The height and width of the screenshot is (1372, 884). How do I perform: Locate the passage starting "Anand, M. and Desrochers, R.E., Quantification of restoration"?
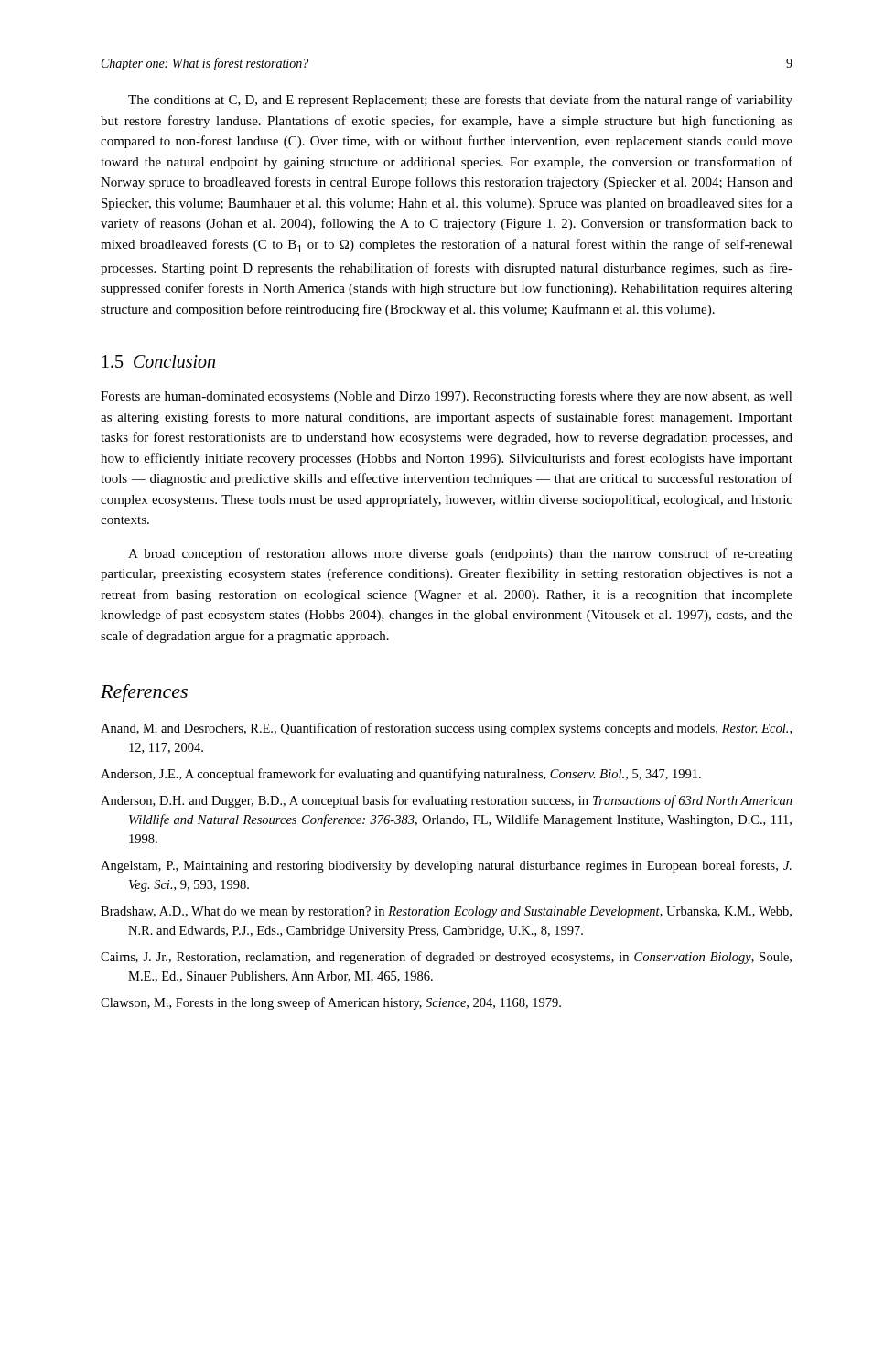[x=447, y=738]
